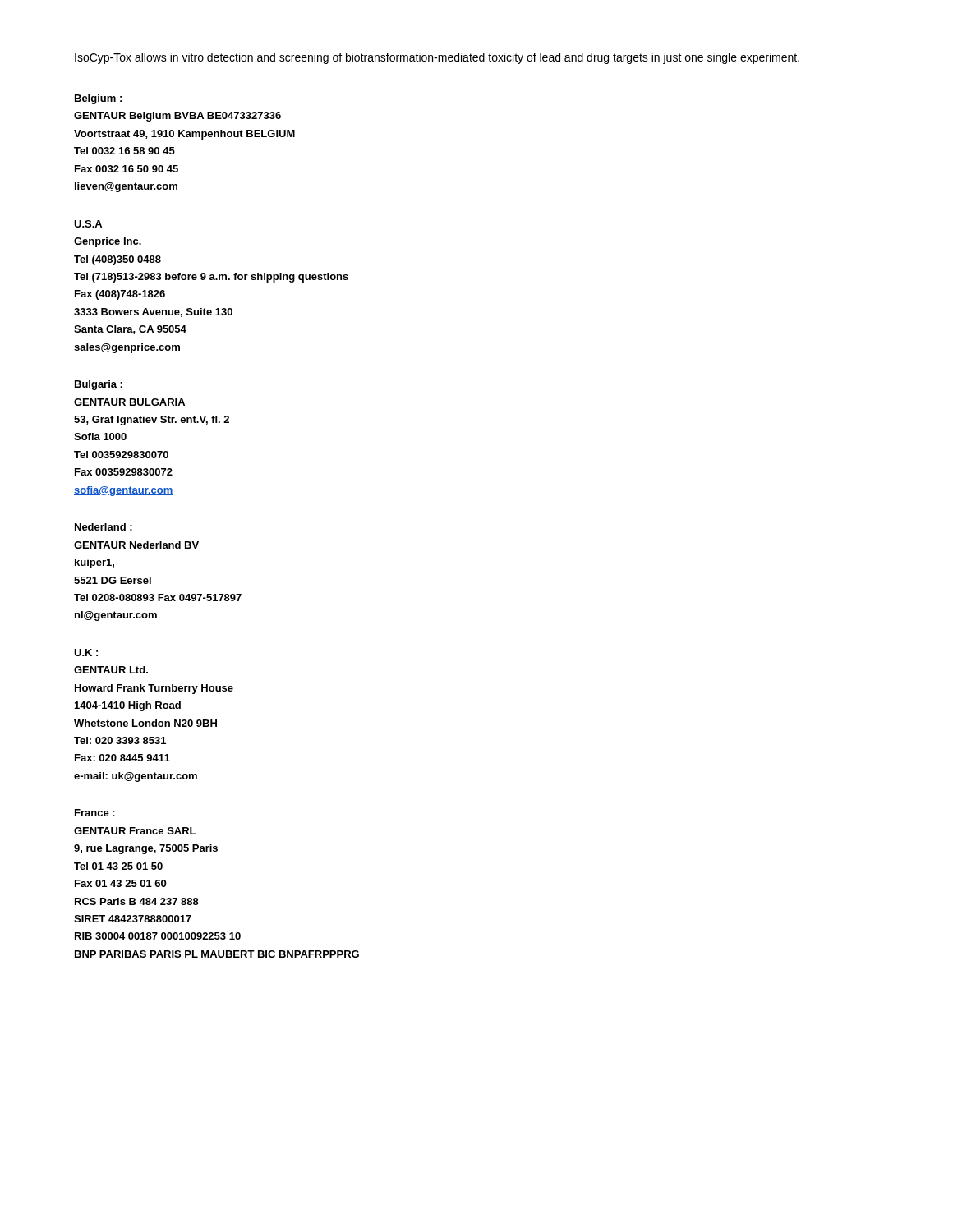Select the text block that reads "France : GENTAUR France SARL"
Image resolution: width=953 pixels, height=1232 pixels.
(x=95, y=813)
